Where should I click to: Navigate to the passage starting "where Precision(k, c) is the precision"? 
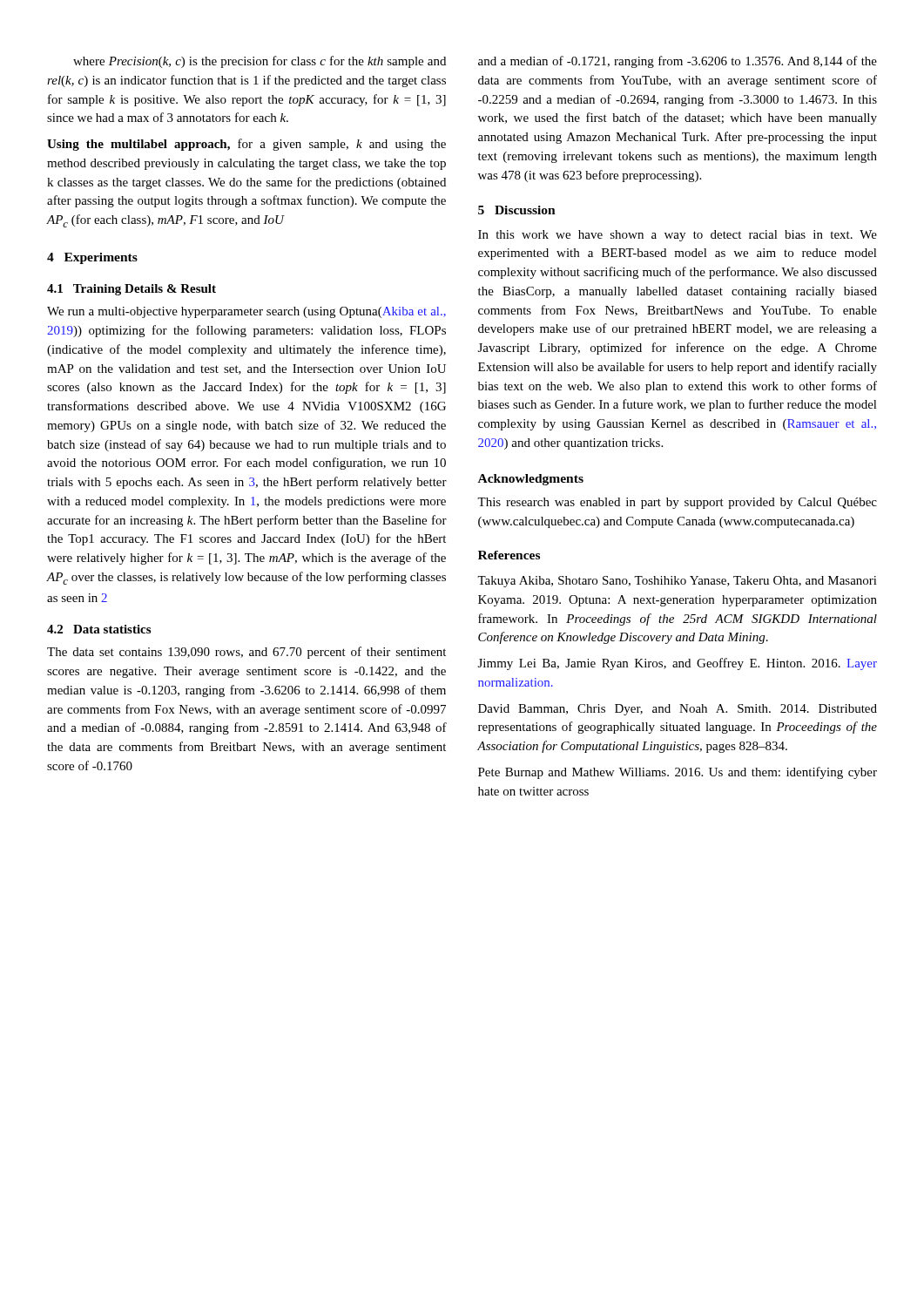coord(247,90)
